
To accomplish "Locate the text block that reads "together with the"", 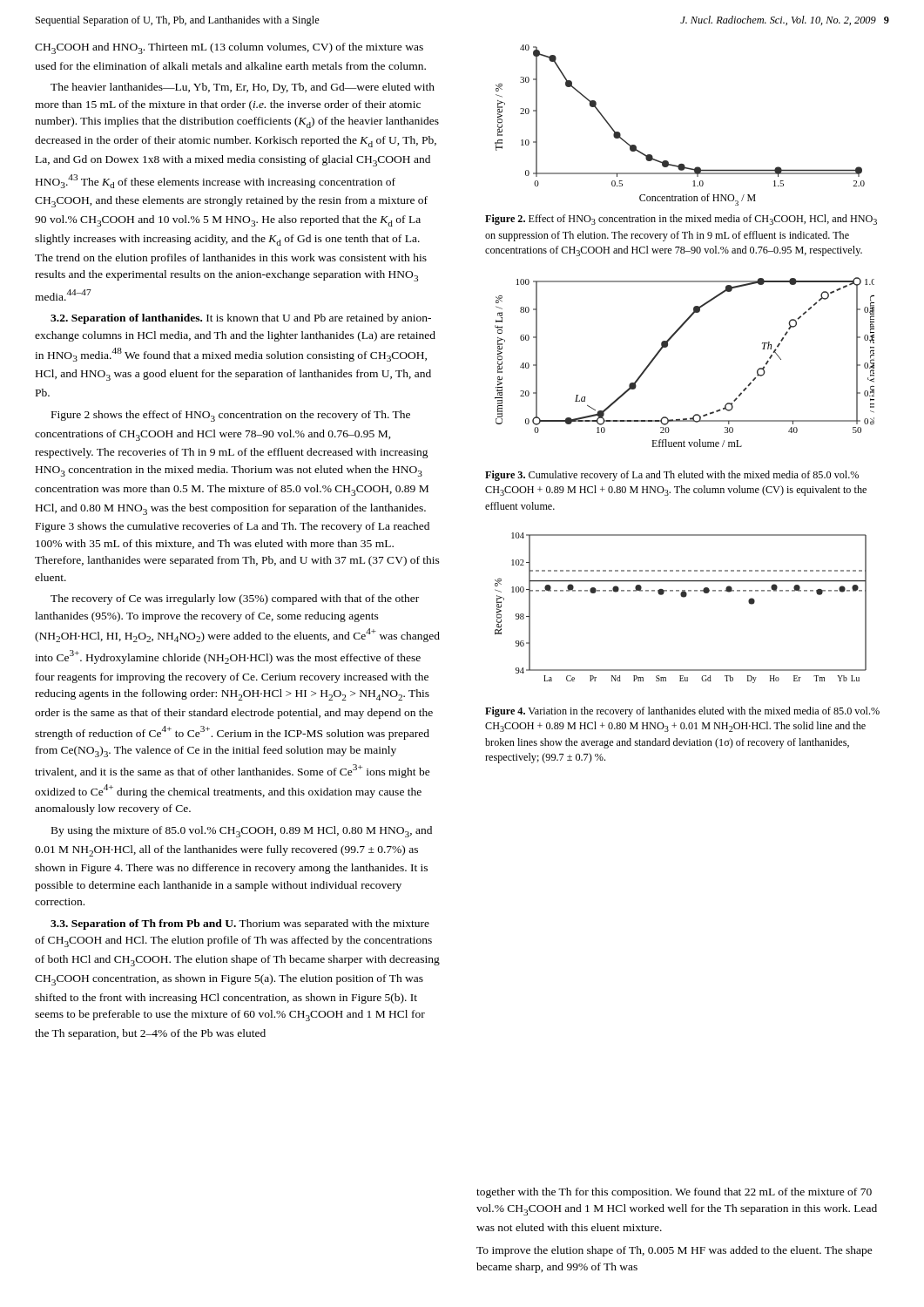I will pyautogui.click(x=677, y=1210).
